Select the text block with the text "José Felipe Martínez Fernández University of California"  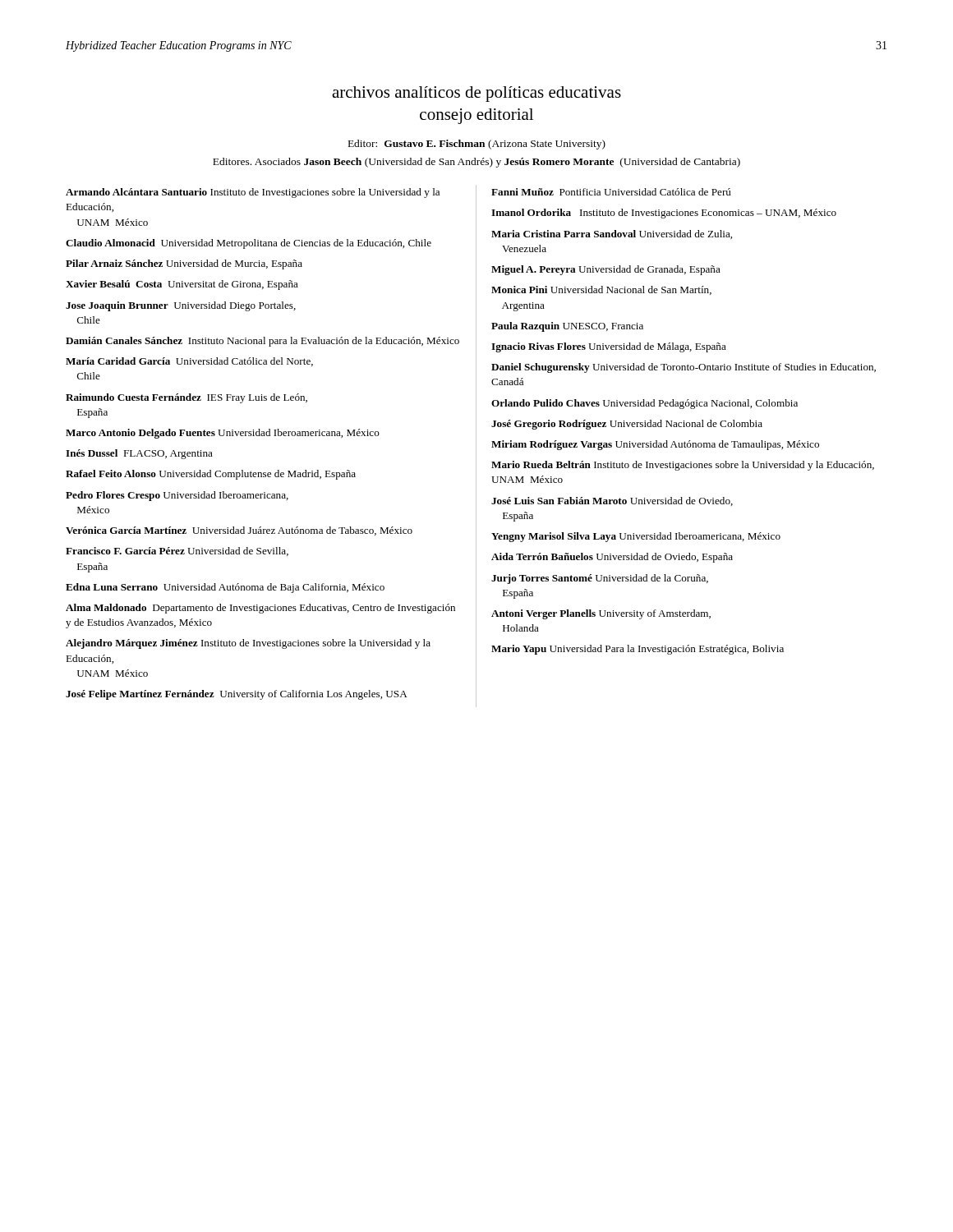click(236, 694)
